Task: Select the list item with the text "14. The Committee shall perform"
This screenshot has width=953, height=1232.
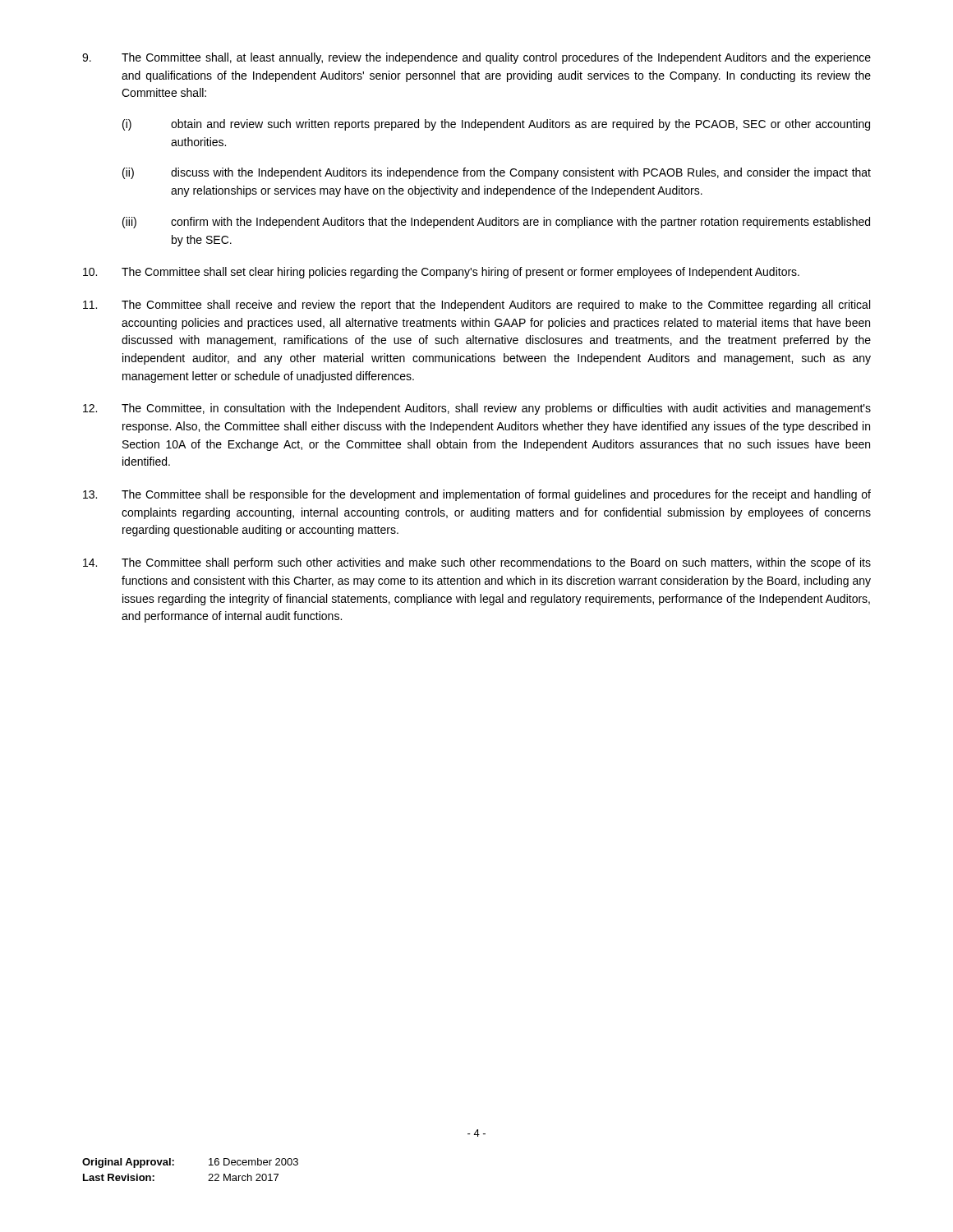Action: [x=476, y=590]
